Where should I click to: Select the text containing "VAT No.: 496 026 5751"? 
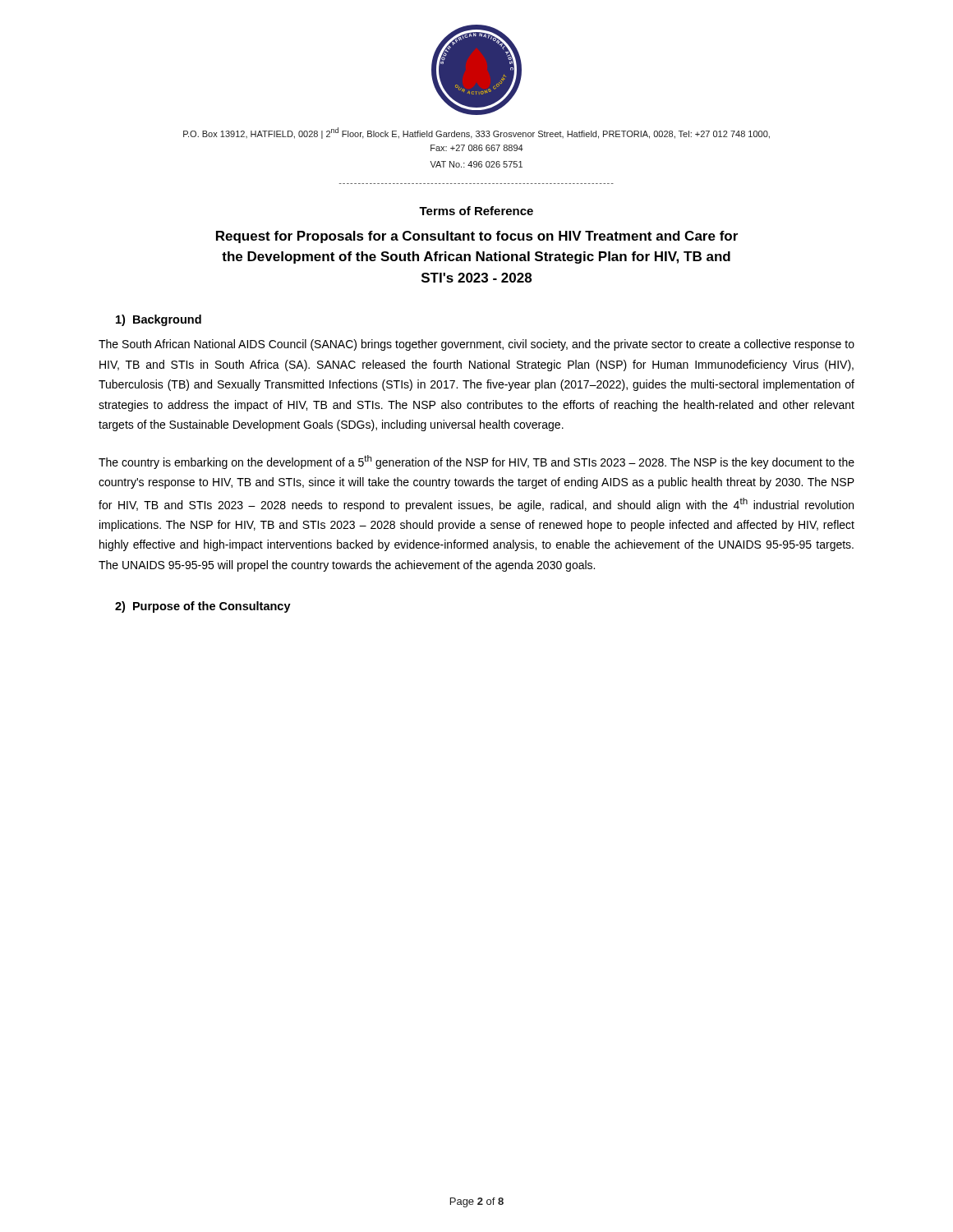click(x=476, y=164)
